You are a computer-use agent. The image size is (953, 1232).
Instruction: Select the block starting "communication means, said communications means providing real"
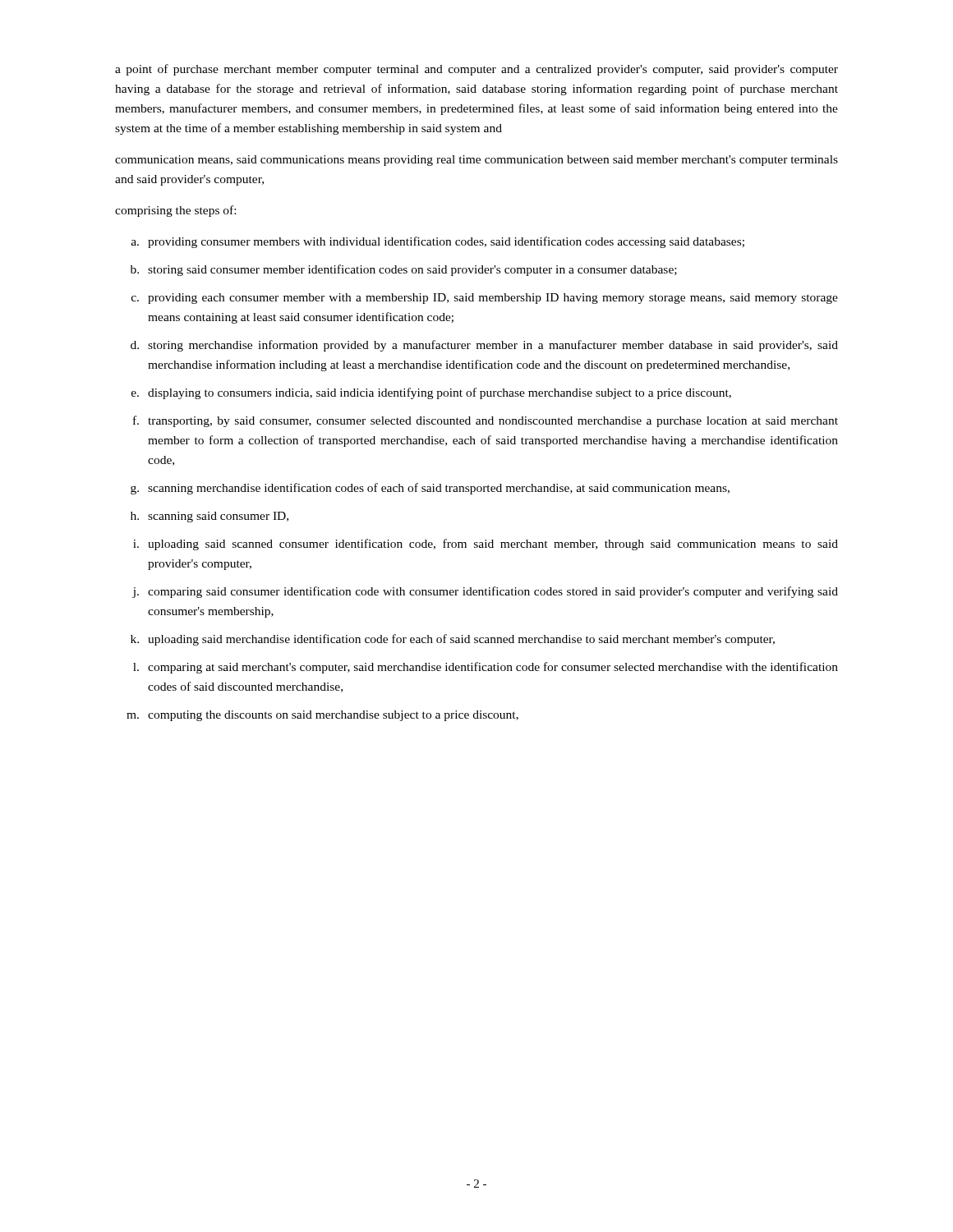point(476,169)
